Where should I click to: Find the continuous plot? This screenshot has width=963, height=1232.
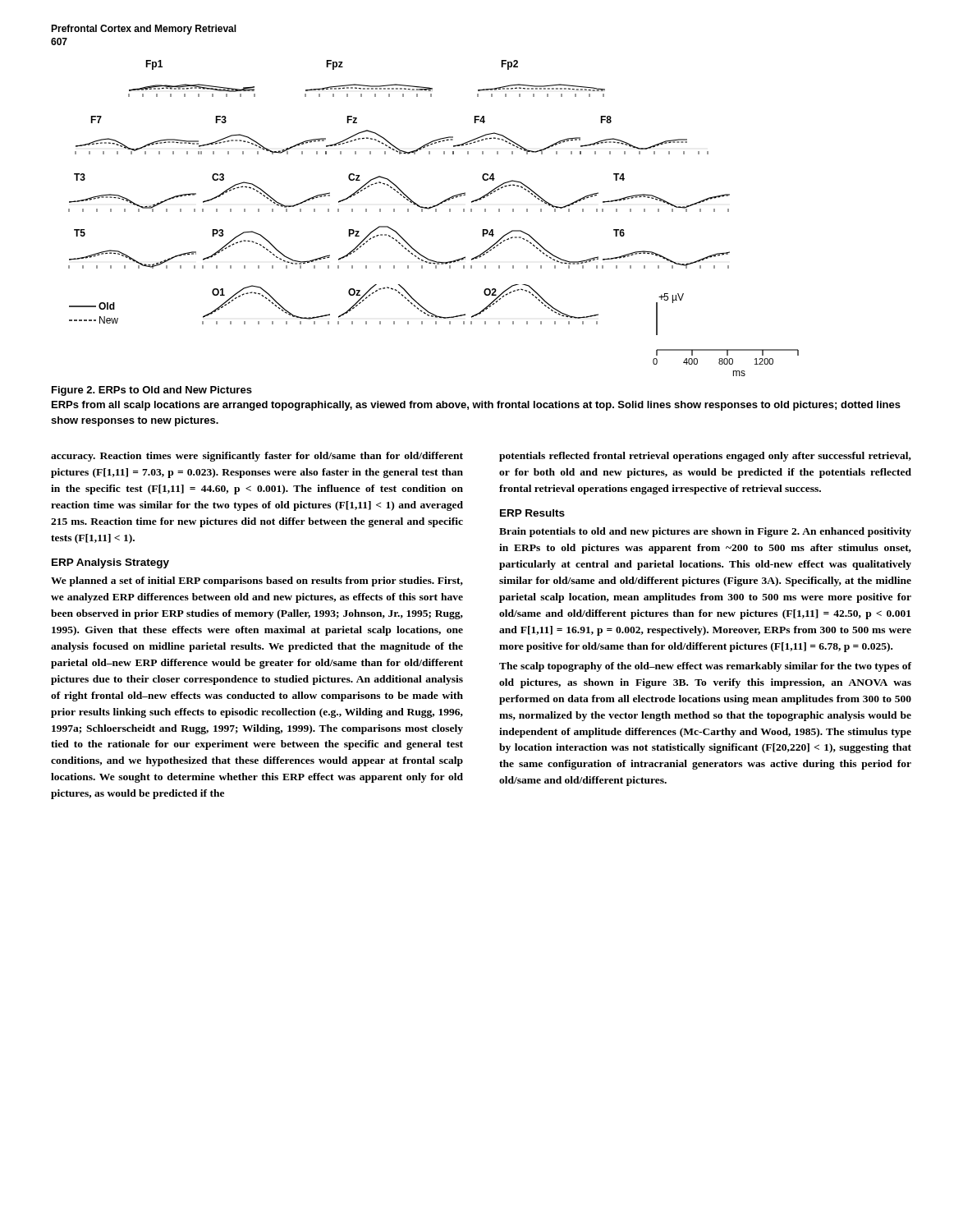(481, 216)
